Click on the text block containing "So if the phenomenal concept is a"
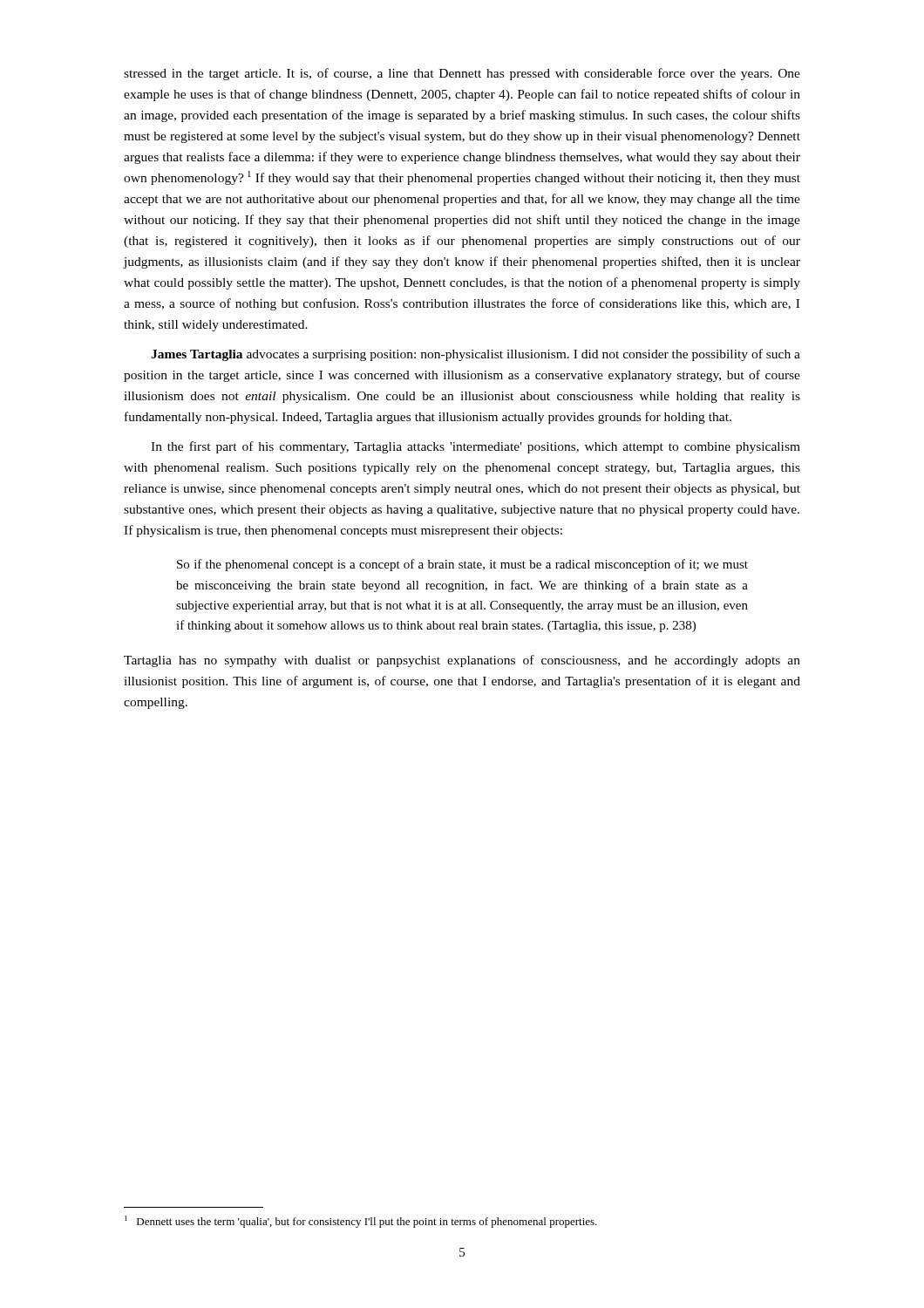This screenshot has height=1308, width=924. 462,595
